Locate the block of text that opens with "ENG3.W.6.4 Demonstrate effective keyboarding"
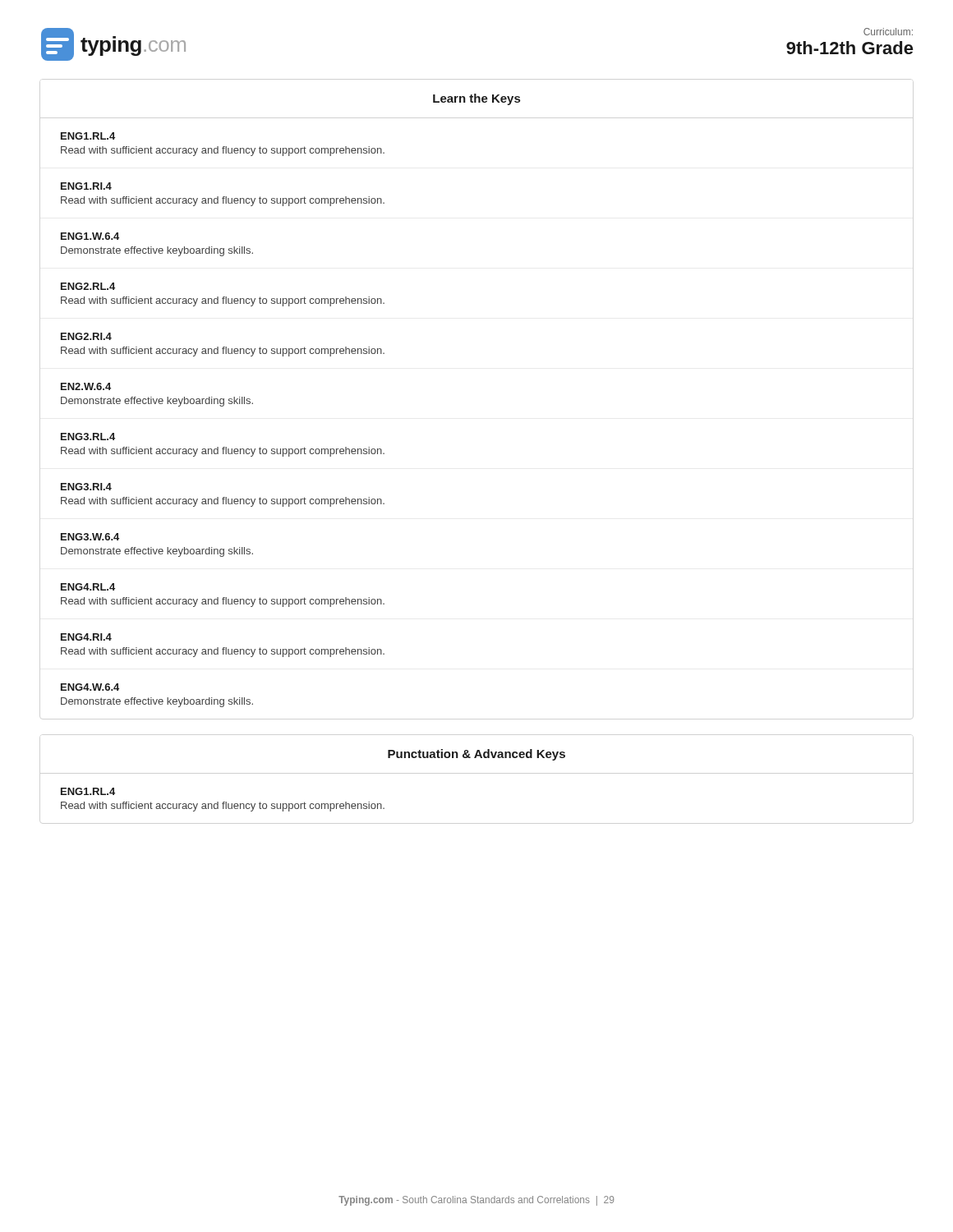 pos(90,537)
